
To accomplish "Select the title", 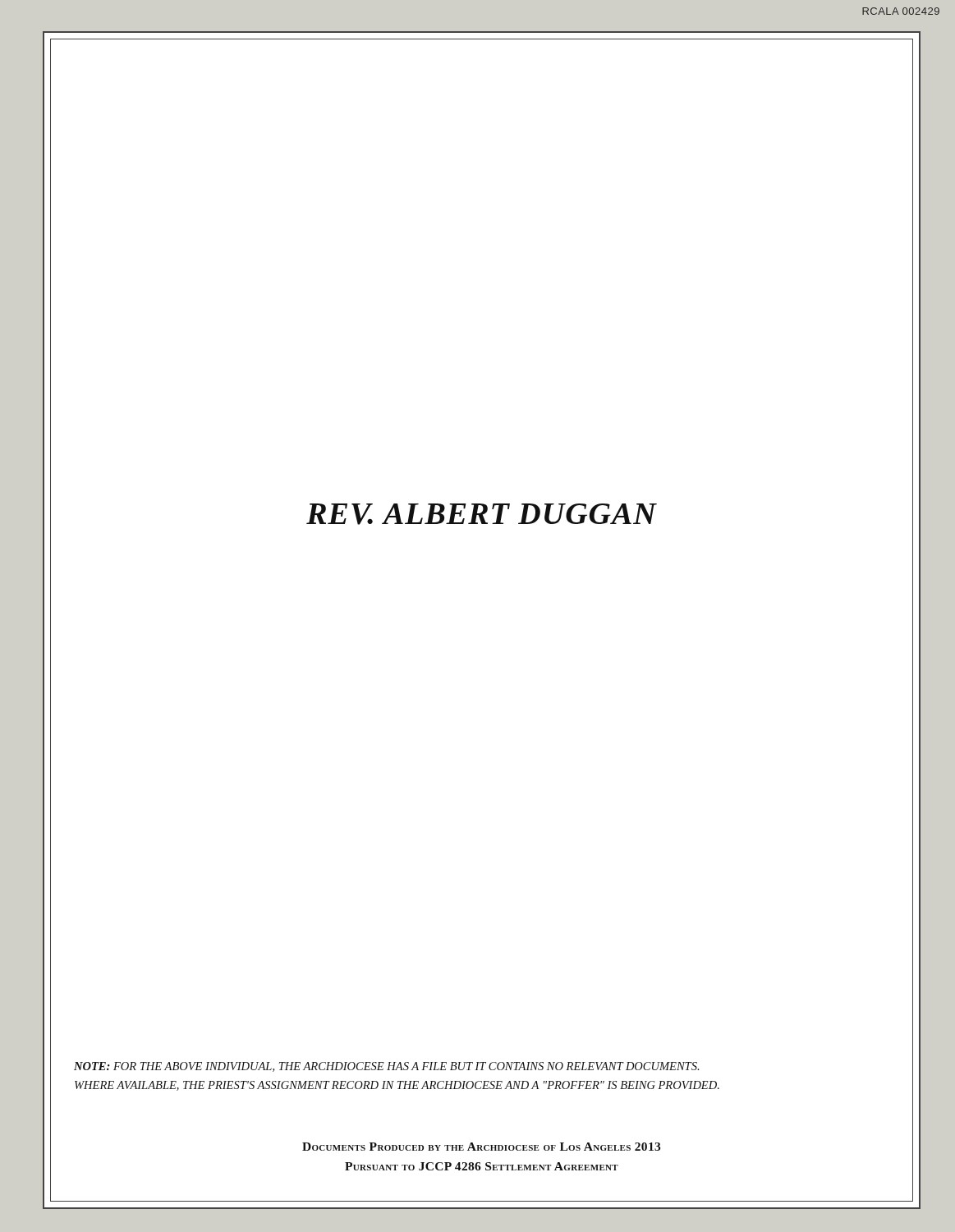I will (482, 513).
